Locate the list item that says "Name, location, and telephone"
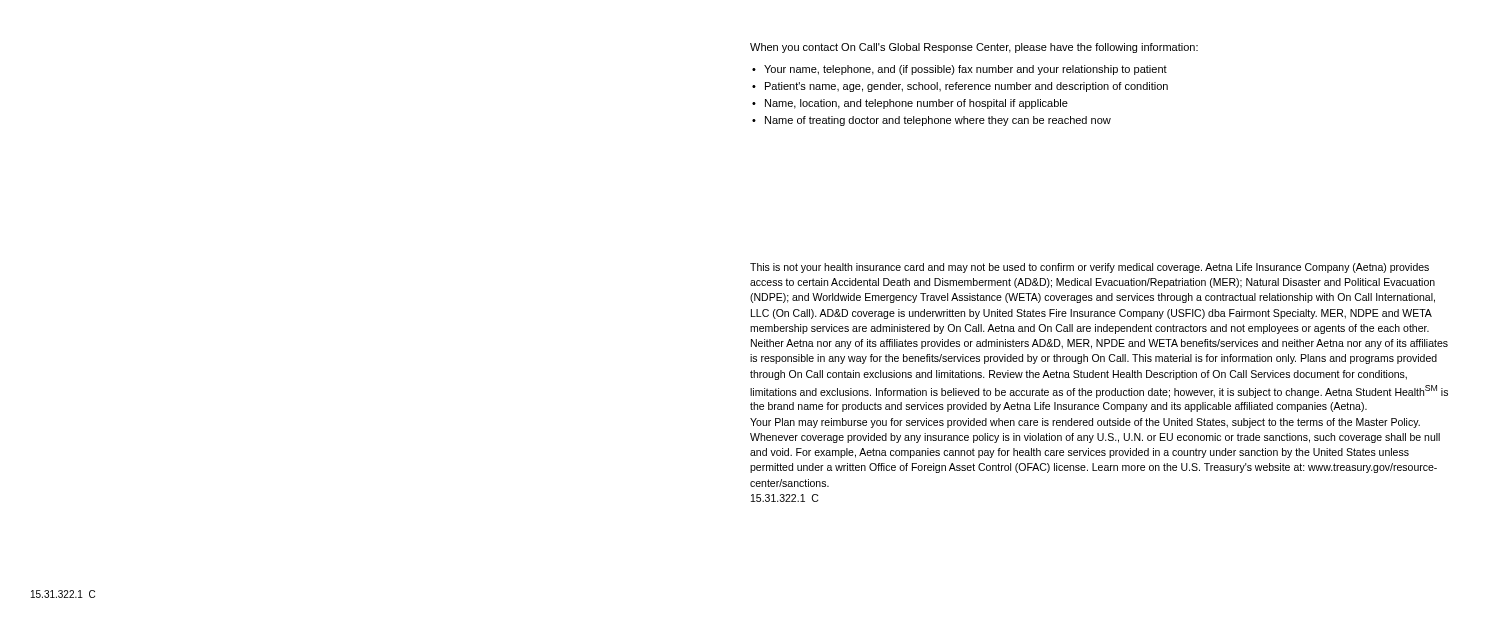The height and width of the screenshot is (618, 1500). (x=916, y=103)
